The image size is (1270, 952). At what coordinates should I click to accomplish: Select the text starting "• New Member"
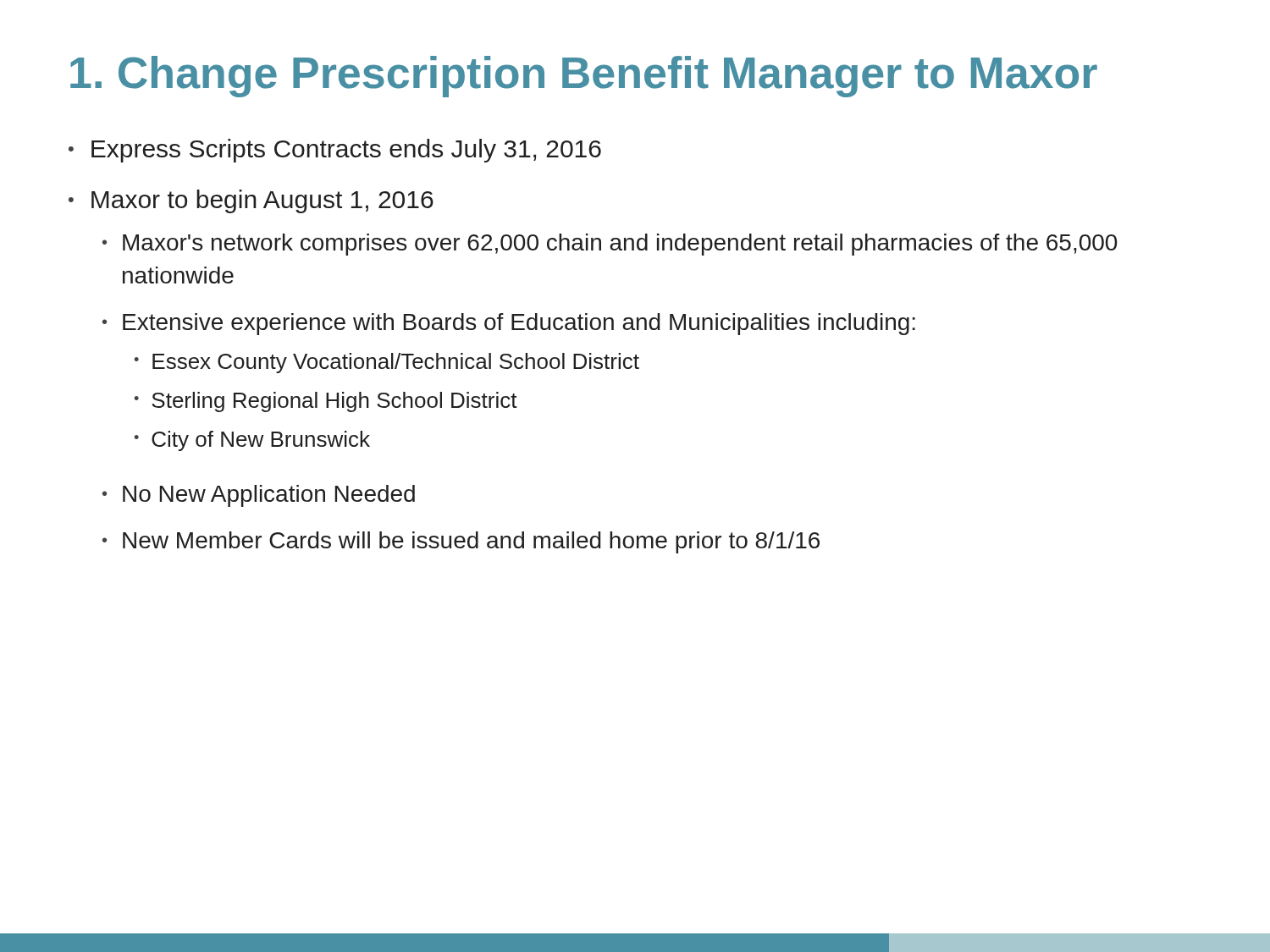point(652,540)
